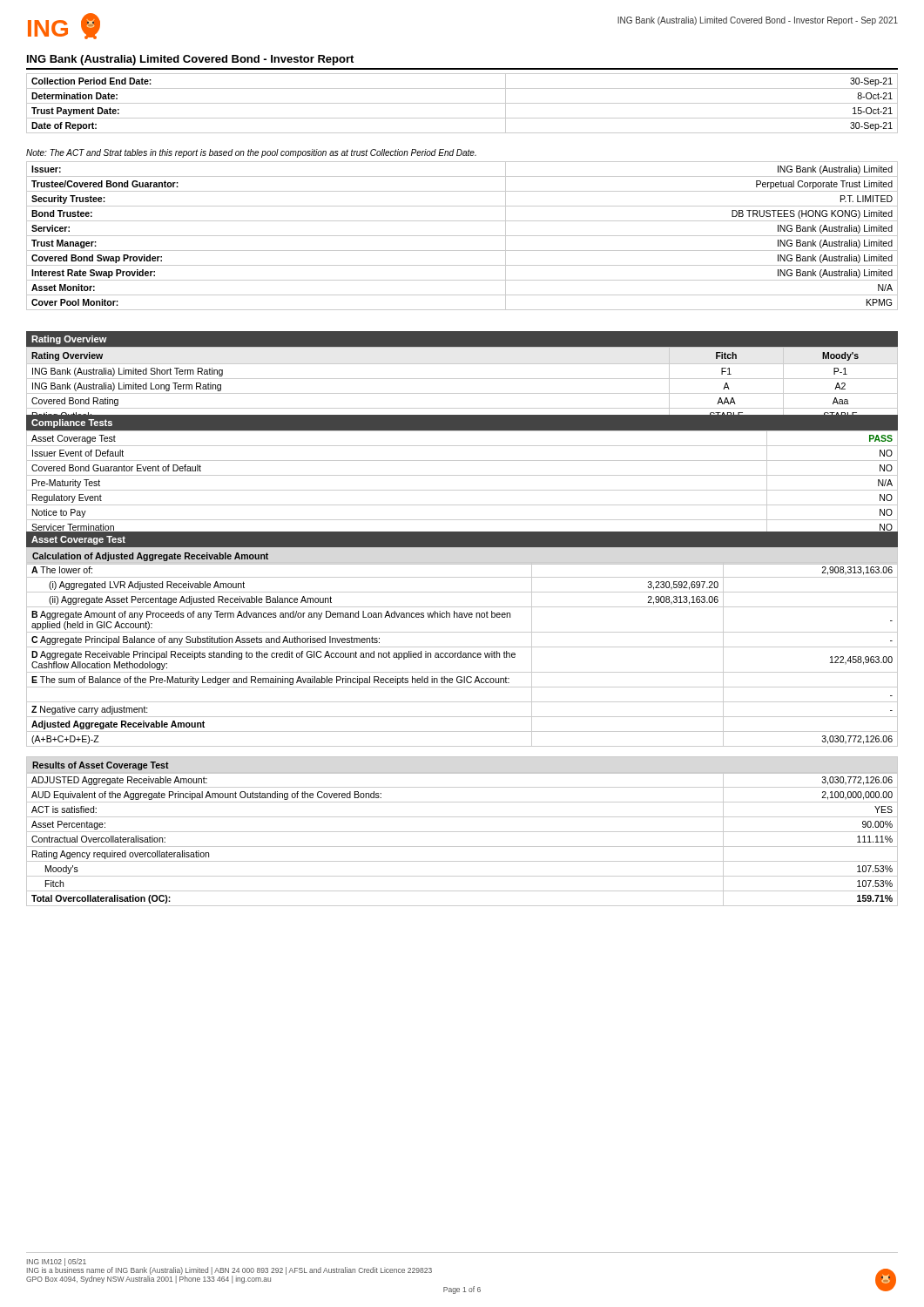Find the title

coord(190,59)
